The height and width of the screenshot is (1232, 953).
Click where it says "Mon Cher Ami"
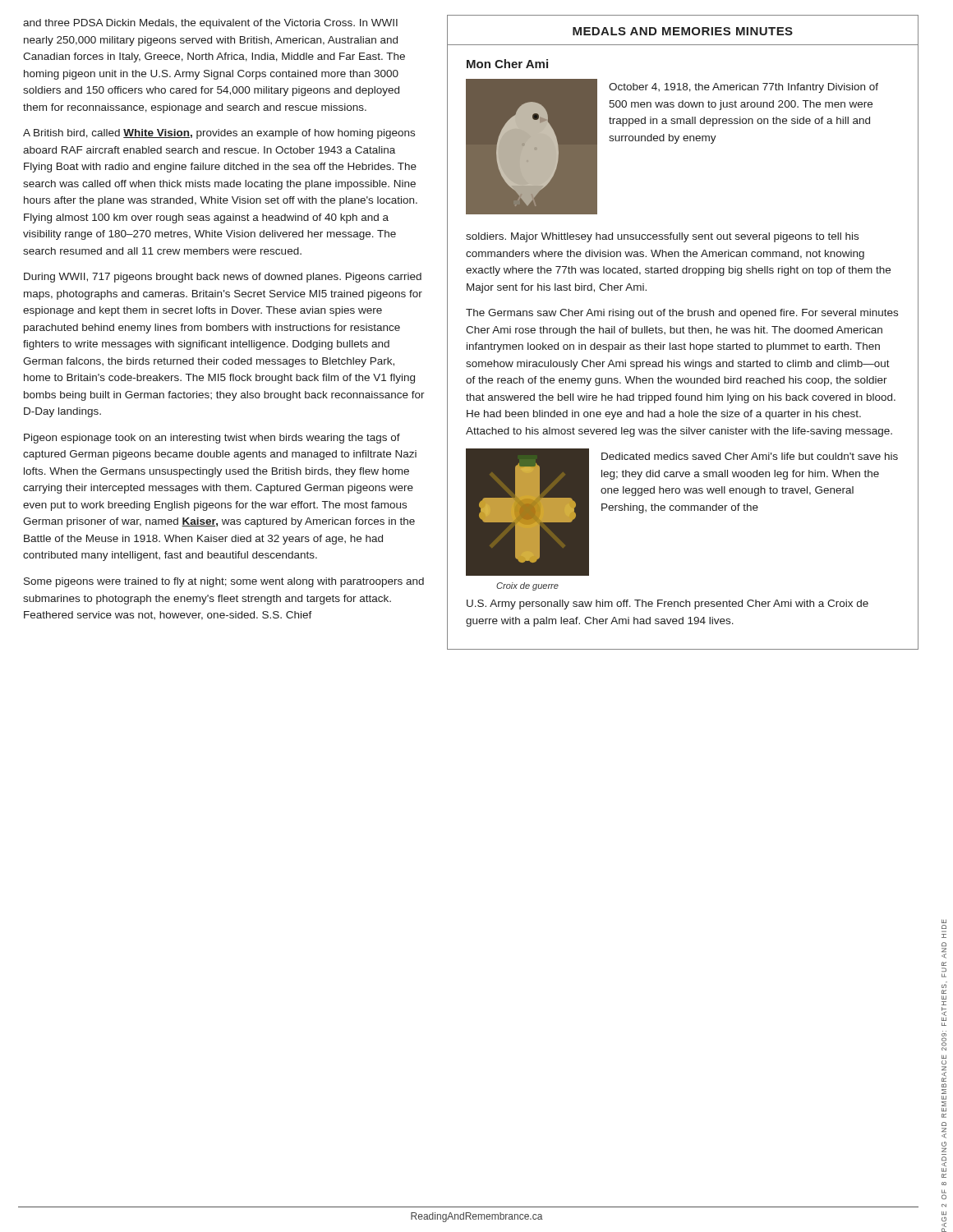point(507,64)
